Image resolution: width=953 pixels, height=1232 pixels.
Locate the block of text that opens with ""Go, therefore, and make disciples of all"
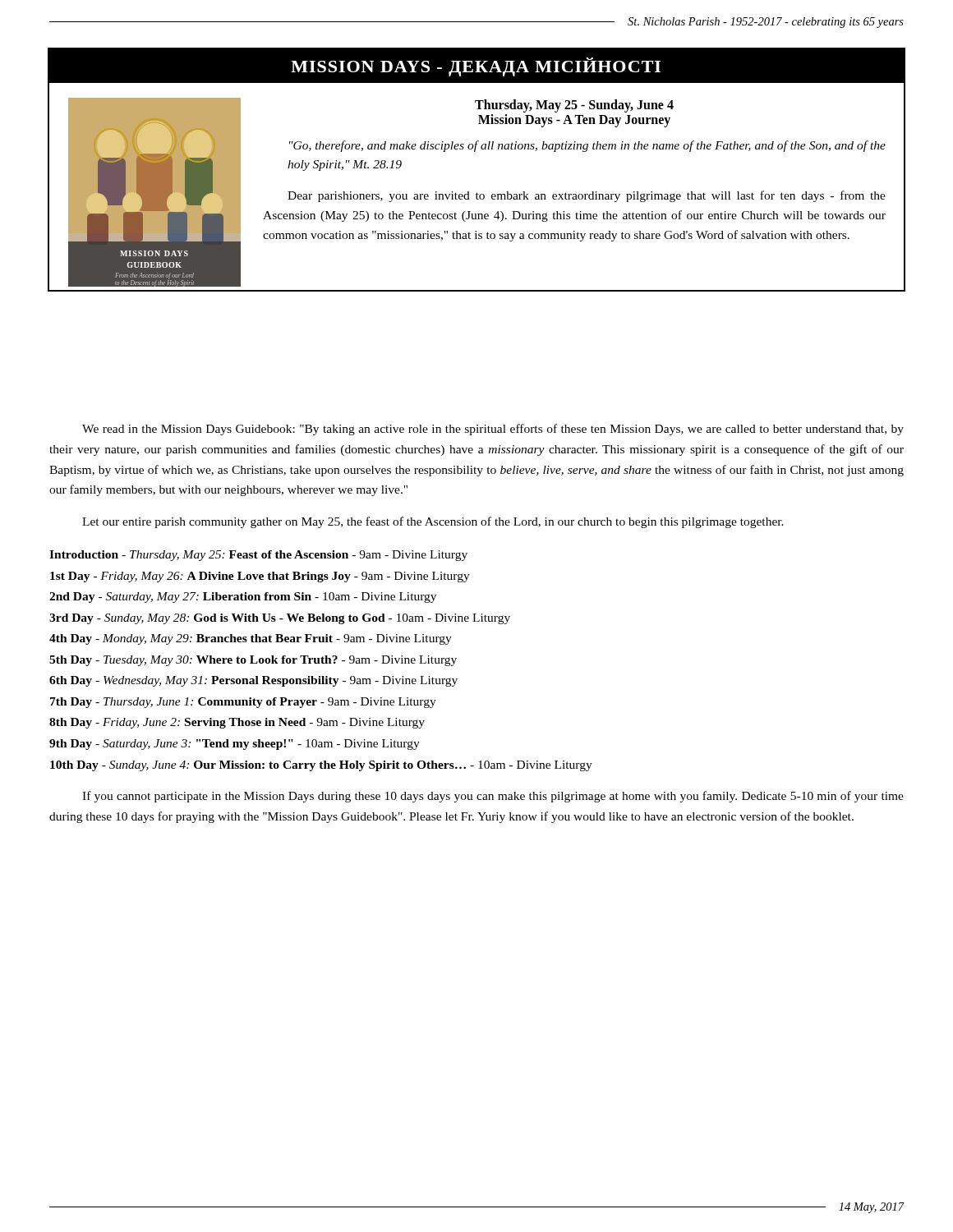click(x=587, y=154)
